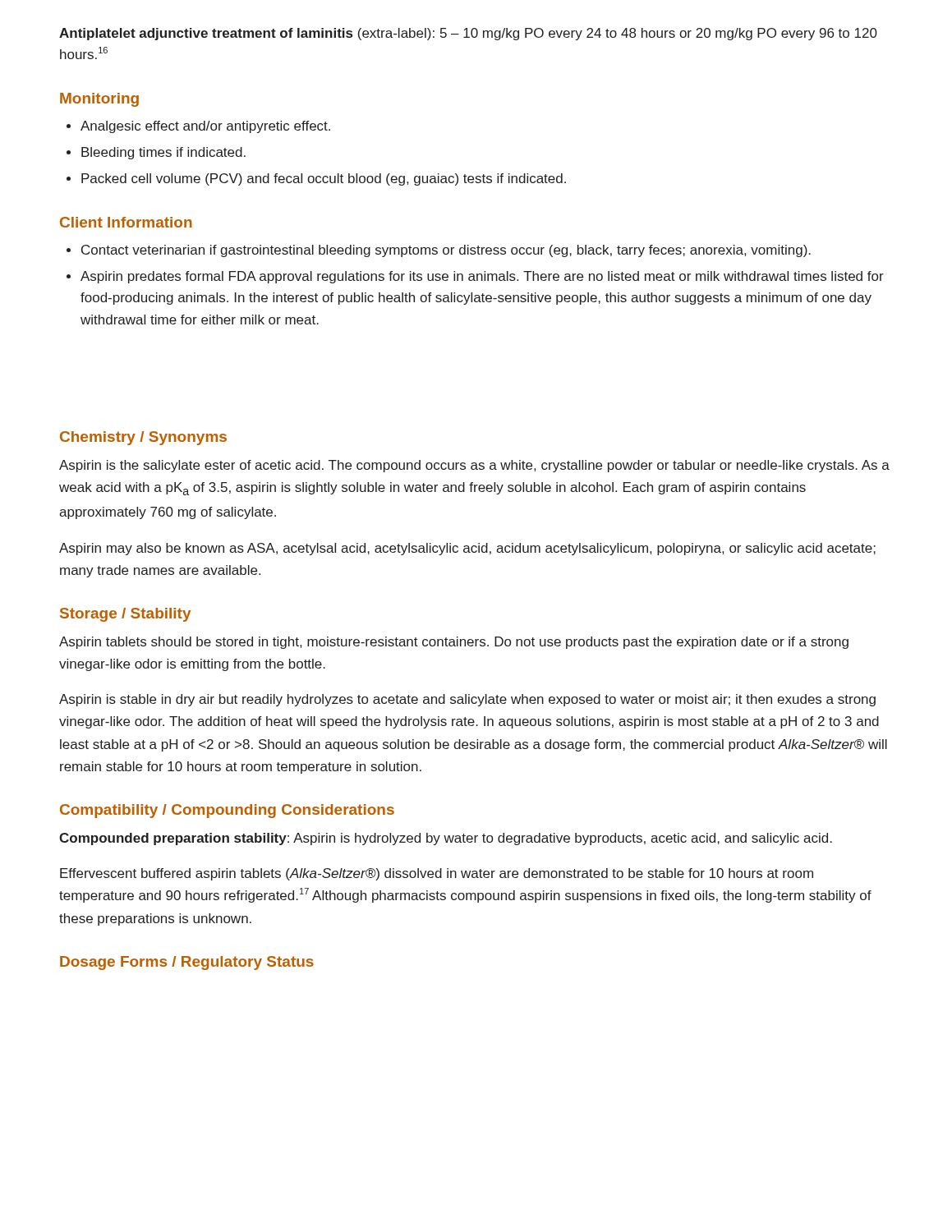Find the text block containing "Aspirin may also be known as ASA, acetylsal"
The width and height of the screenshot is (952, 1232).
(x=468, y=559)
